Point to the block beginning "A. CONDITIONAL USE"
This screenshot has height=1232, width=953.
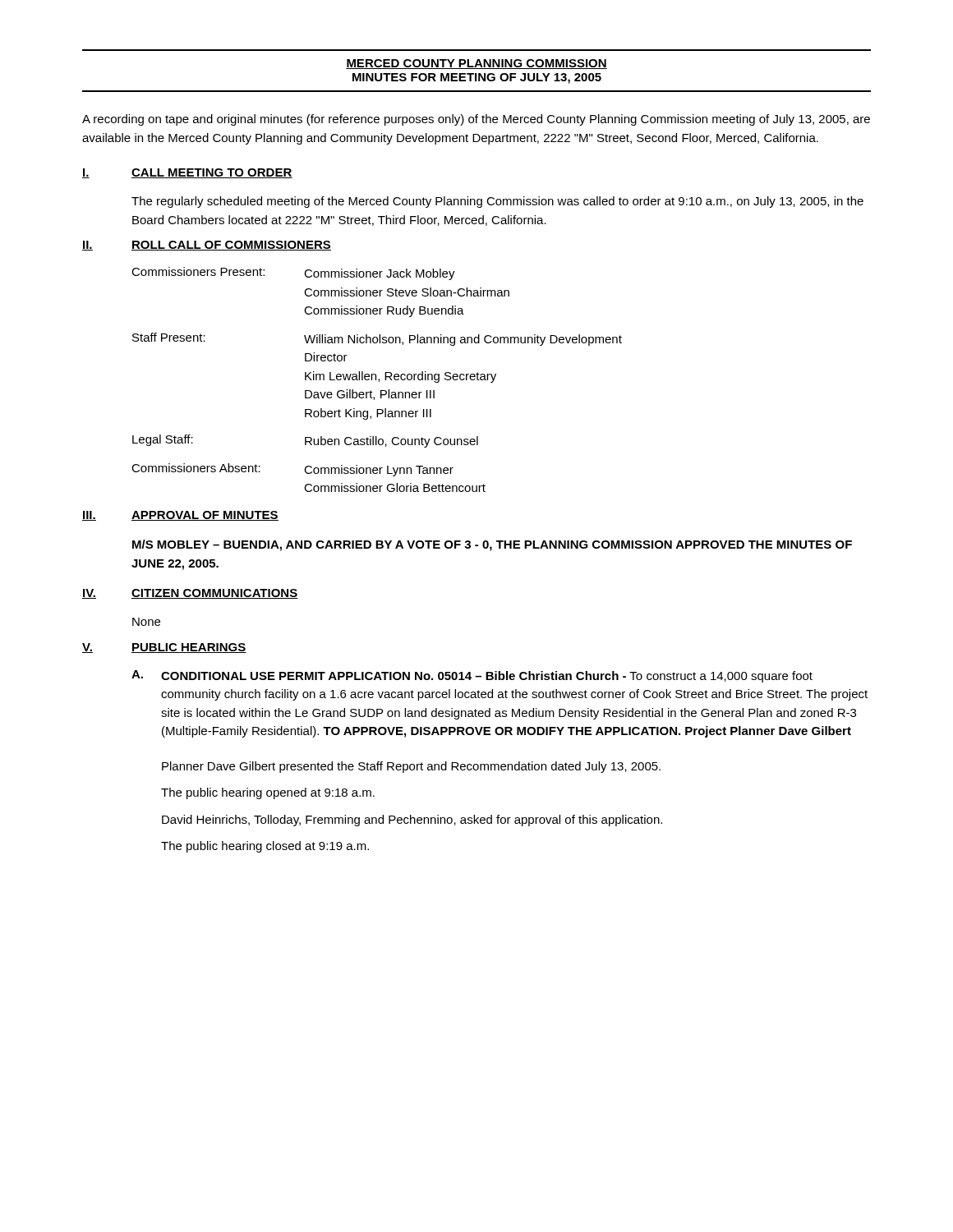(x=501, y=708)
